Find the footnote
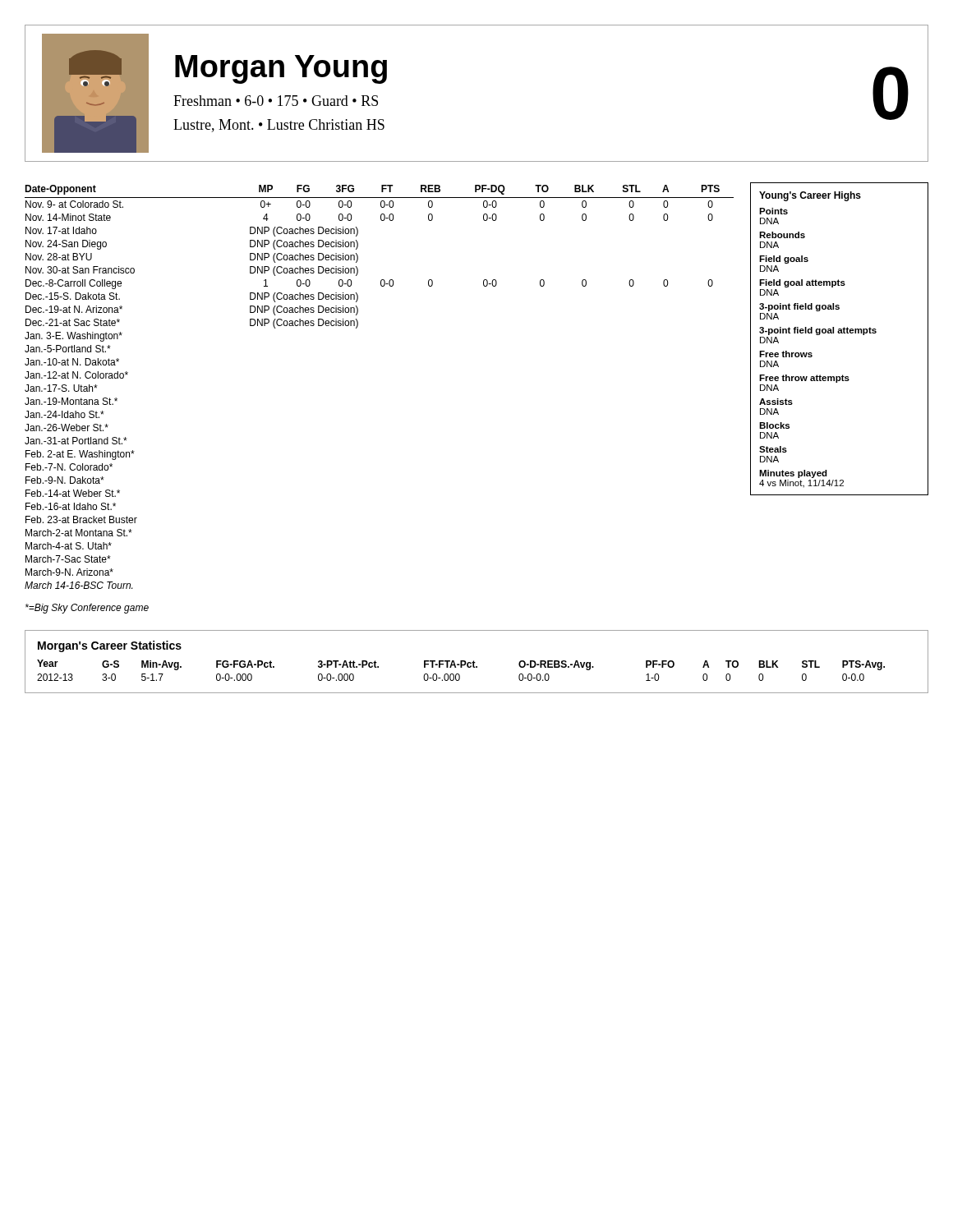This screenshot has height=1232, width=953. pos(87,608)
